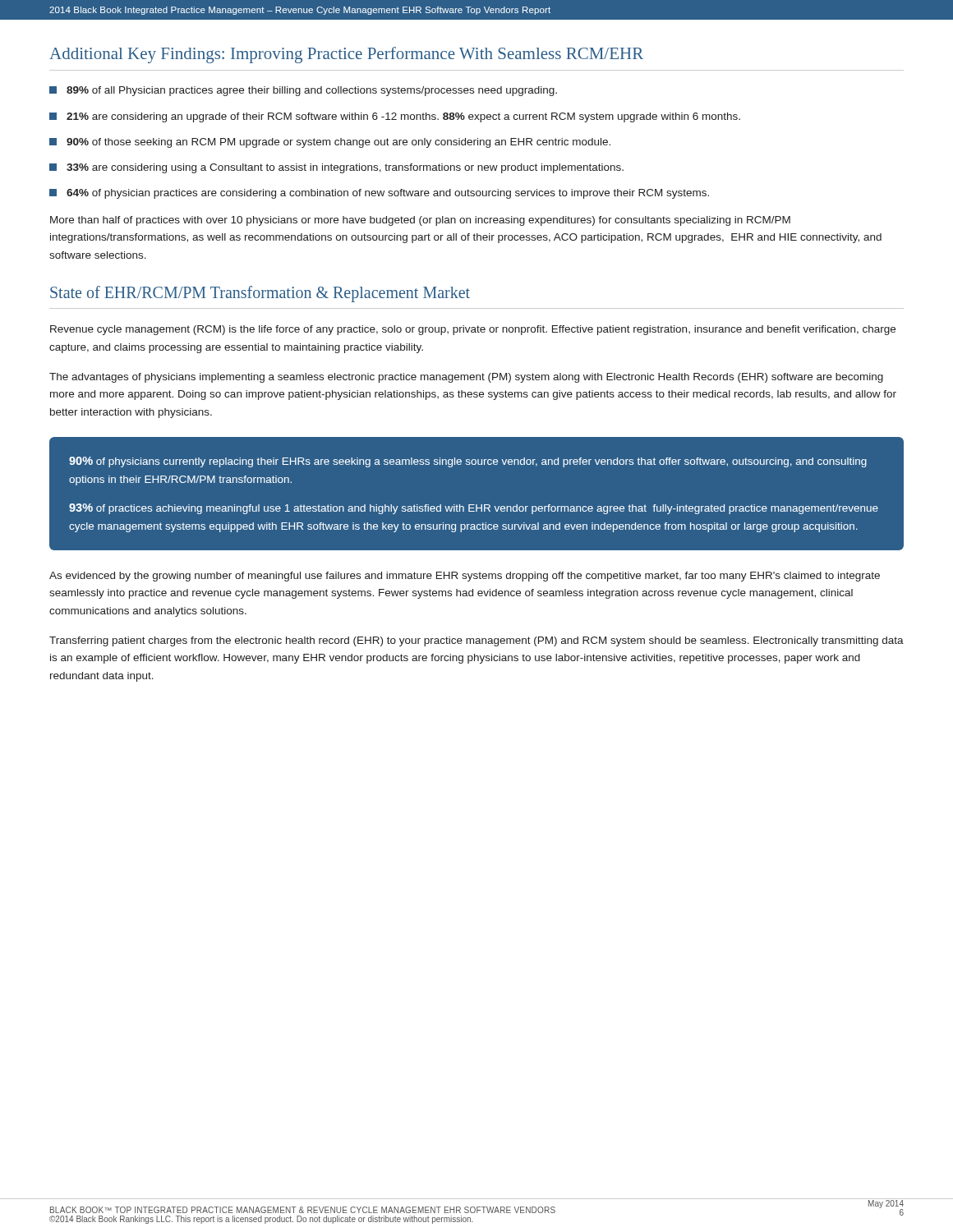Image resolution: width=953 pixels, height=1232 pixels.
Task: Select the block starting "More than half of practices with over 10"
Action: tap(466, 237)
